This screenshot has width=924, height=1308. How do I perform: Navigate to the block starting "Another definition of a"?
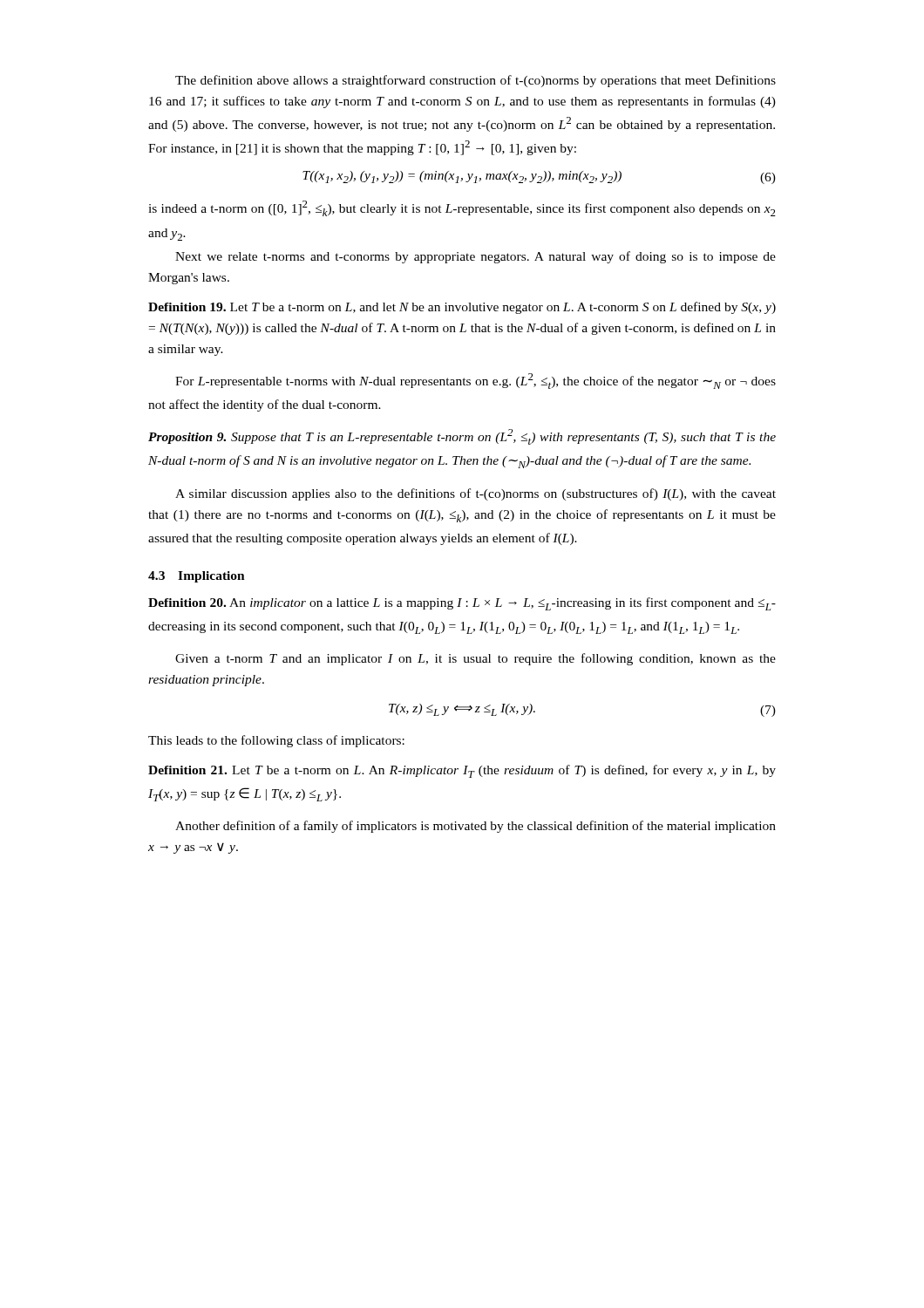click(462, 837)
